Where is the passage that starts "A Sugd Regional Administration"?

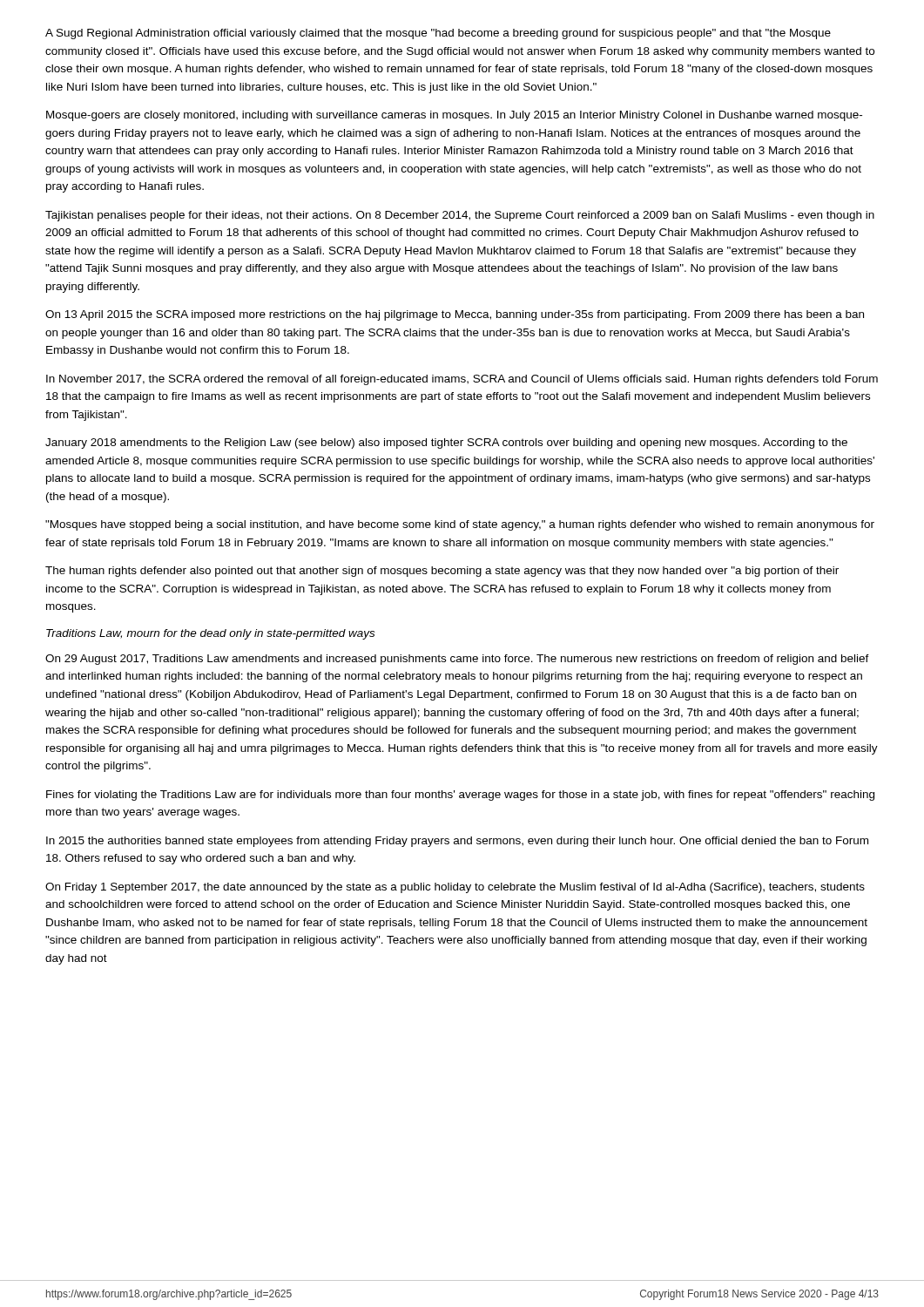pos(460,59)
